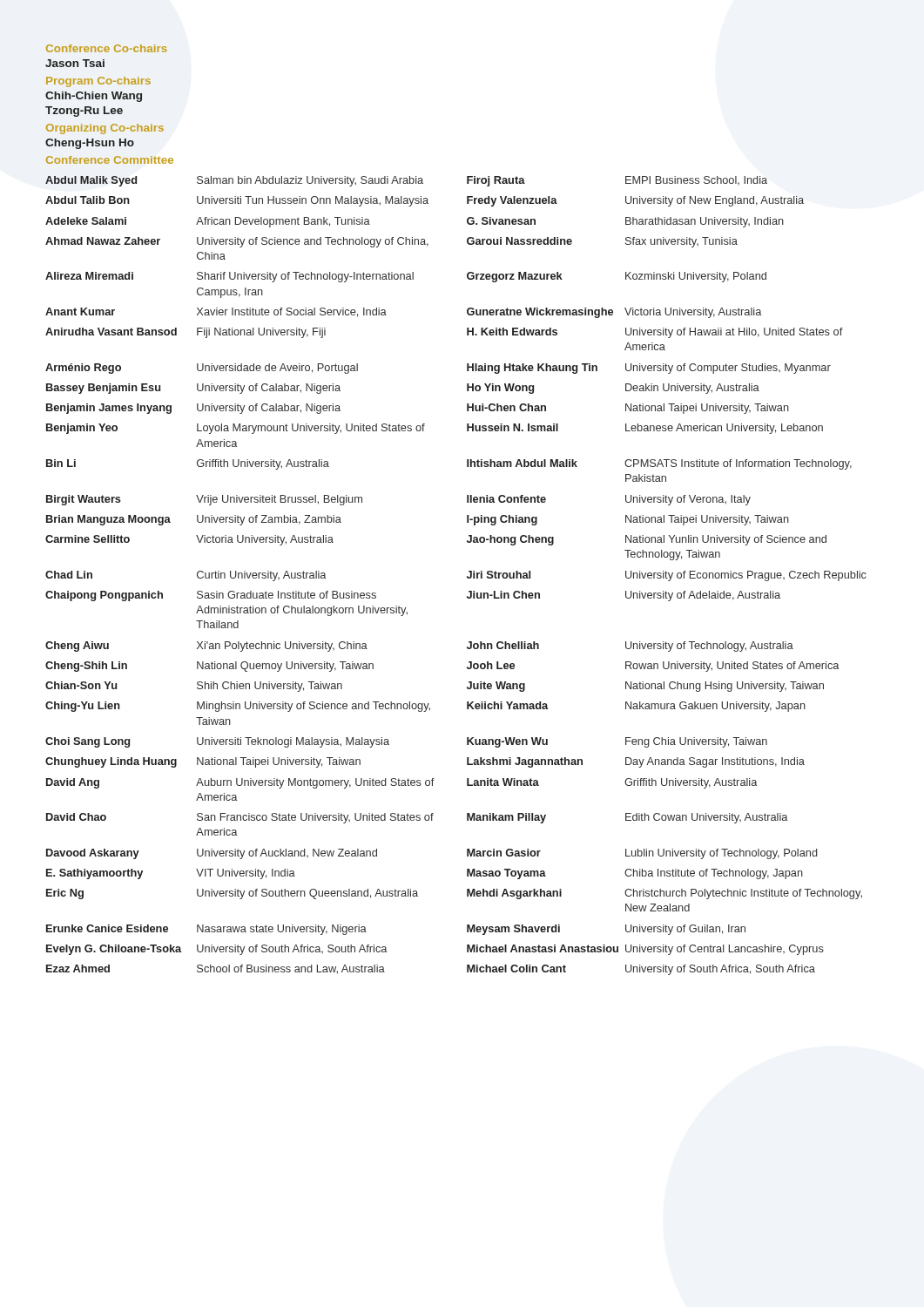Select the text containing "Jason Tsai"
Screen dimensions: 1307x924
click(75, 63)
